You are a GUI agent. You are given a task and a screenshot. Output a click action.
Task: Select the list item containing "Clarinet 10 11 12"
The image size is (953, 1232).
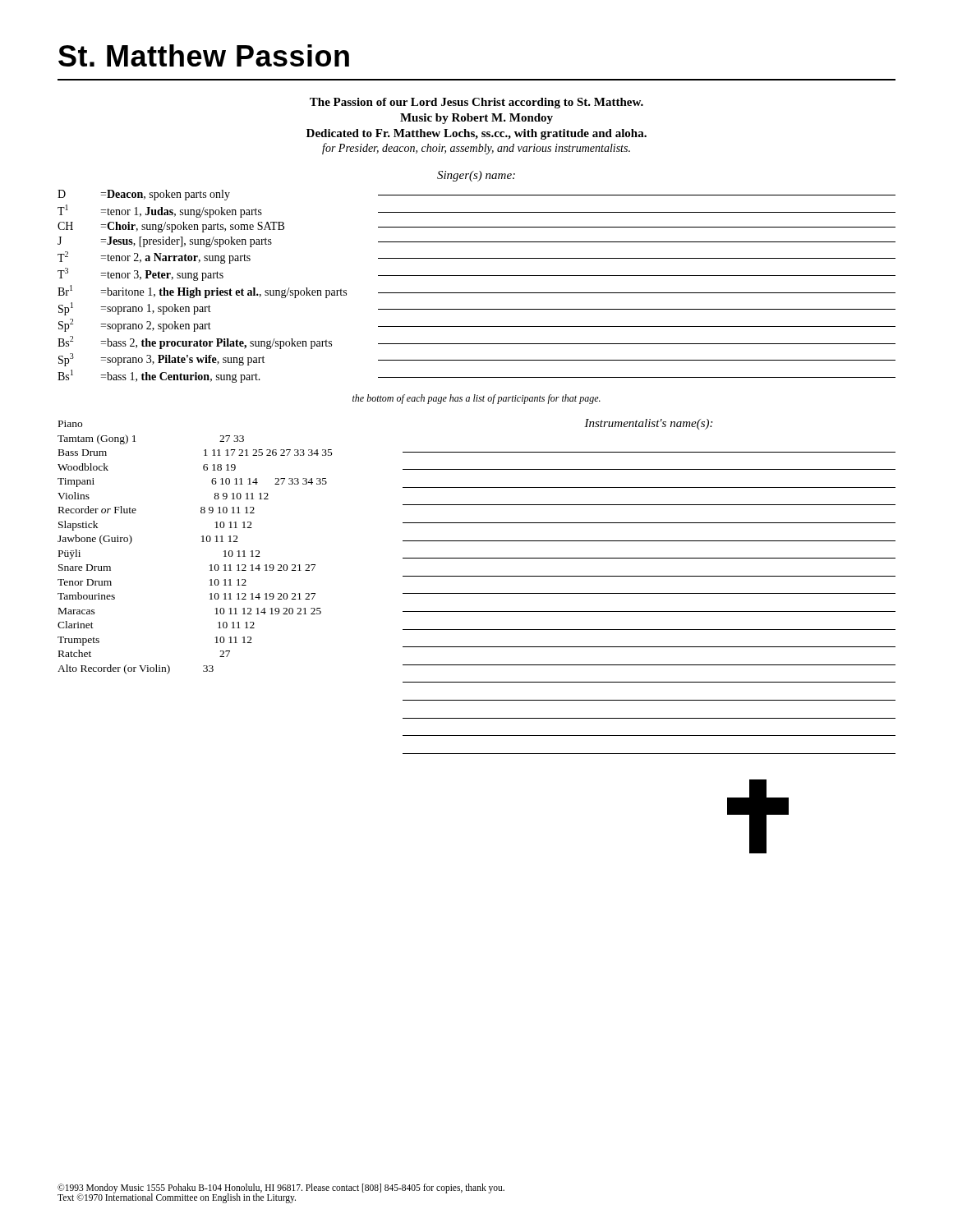pyautogui.click(x=78, y=625)
